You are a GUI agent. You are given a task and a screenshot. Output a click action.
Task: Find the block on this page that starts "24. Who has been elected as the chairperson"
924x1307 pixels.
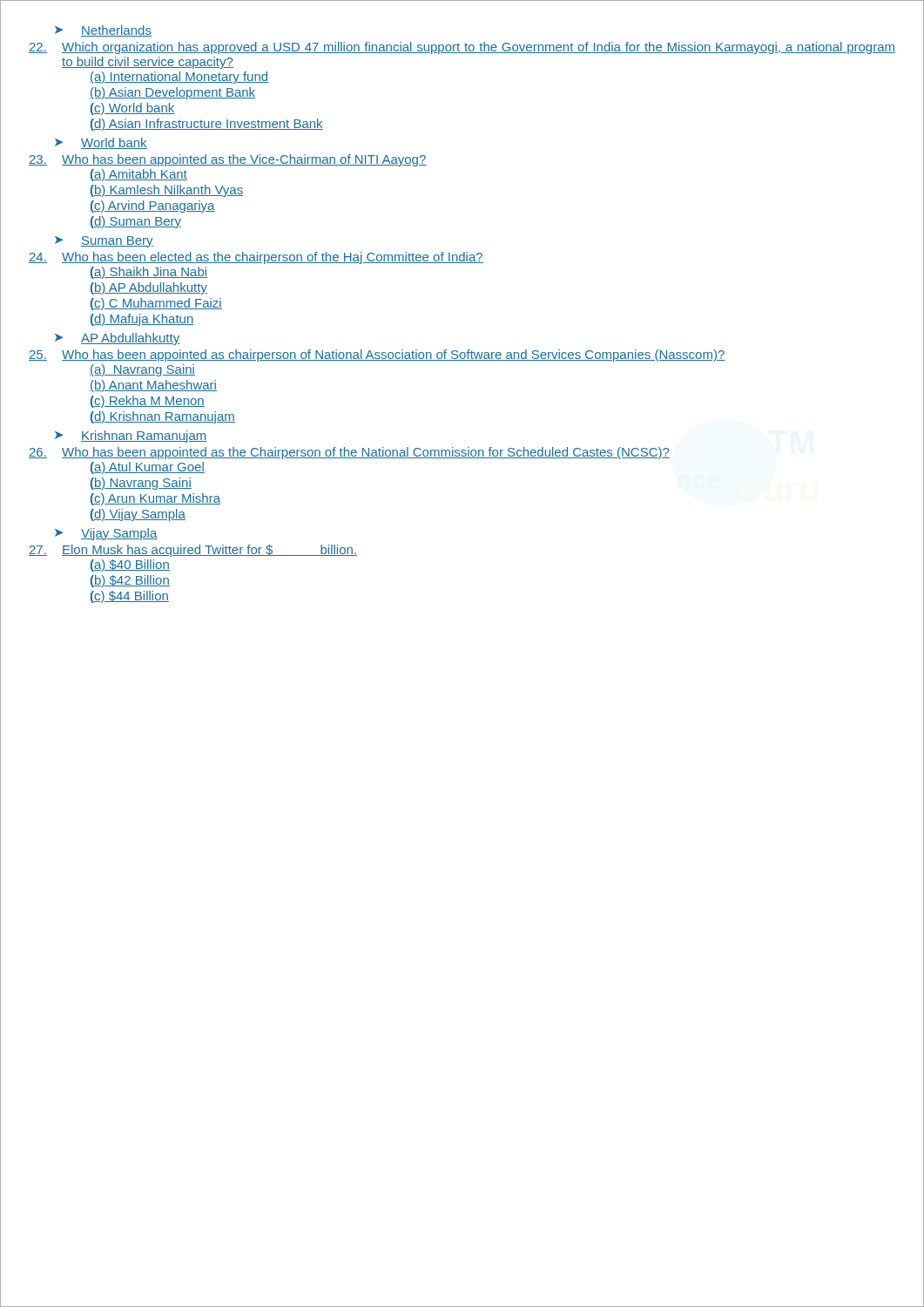point(256,258)
